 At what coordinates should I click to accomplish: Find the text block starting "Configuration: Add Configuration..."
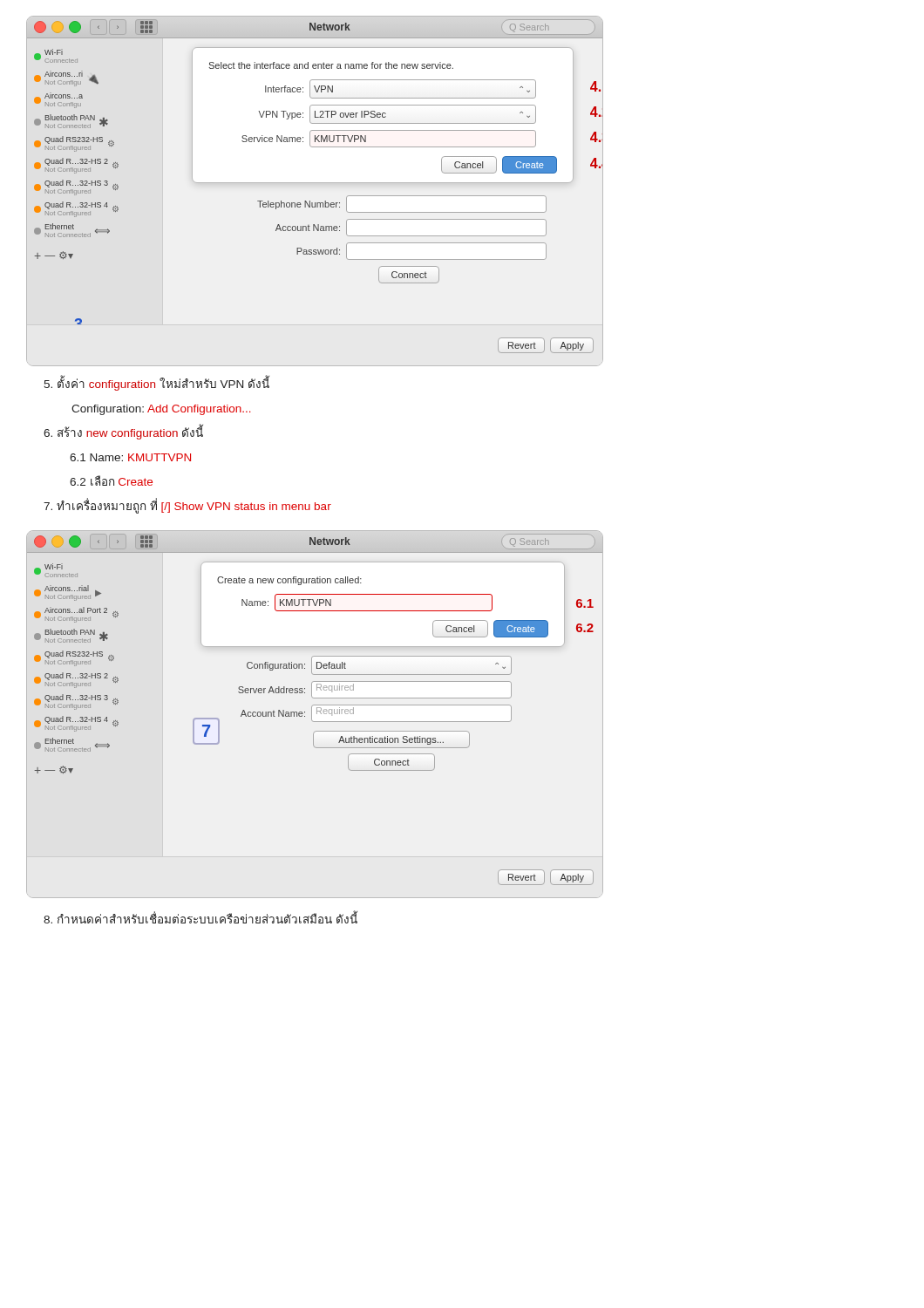click(161, 408)
